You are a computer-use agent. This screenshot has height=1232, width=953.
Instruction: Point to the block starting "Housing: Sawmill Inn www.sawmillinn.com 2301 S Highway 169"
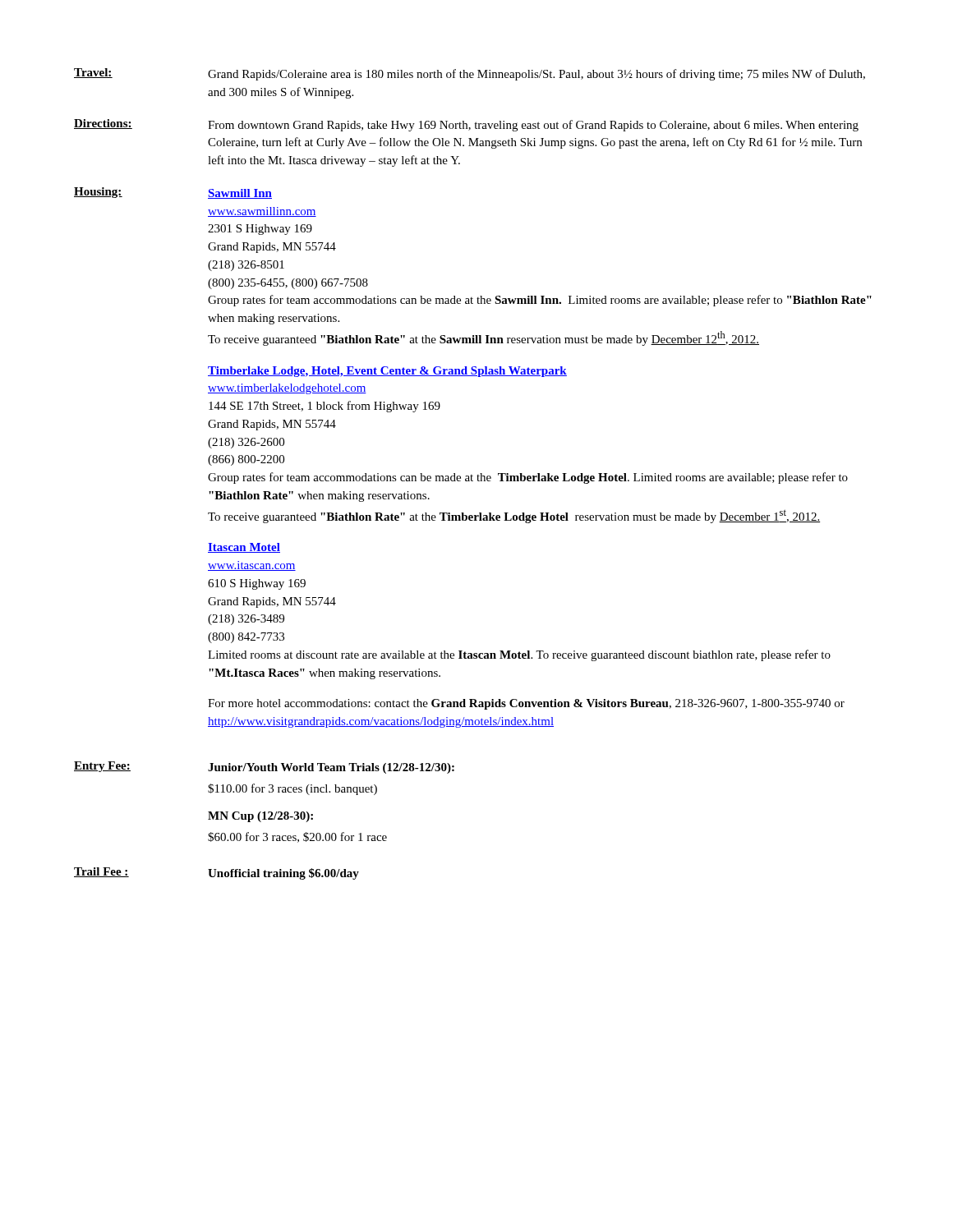476,464
